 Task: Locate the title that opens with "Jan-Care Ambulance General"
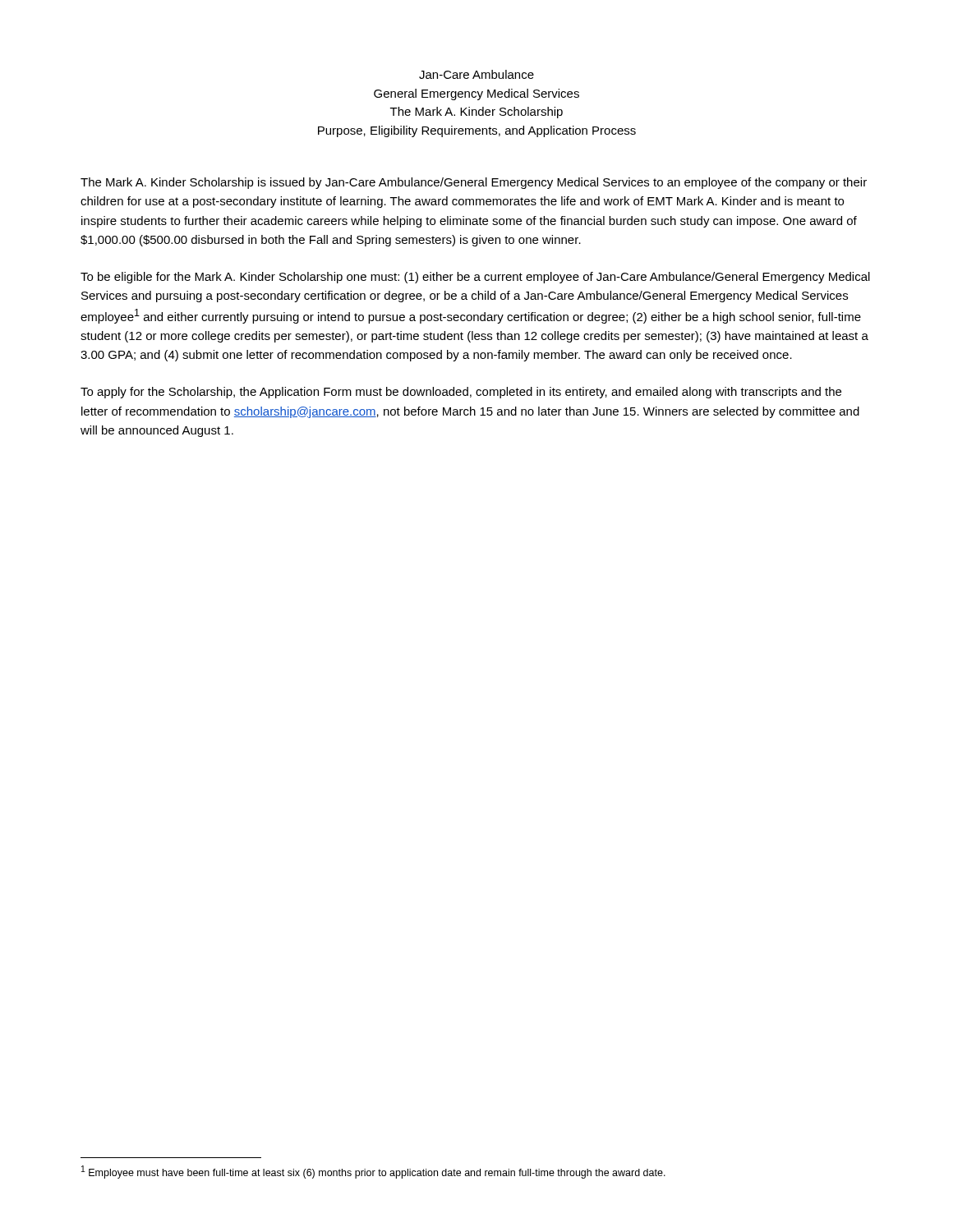pyautogui.click(x=476, y=102)
